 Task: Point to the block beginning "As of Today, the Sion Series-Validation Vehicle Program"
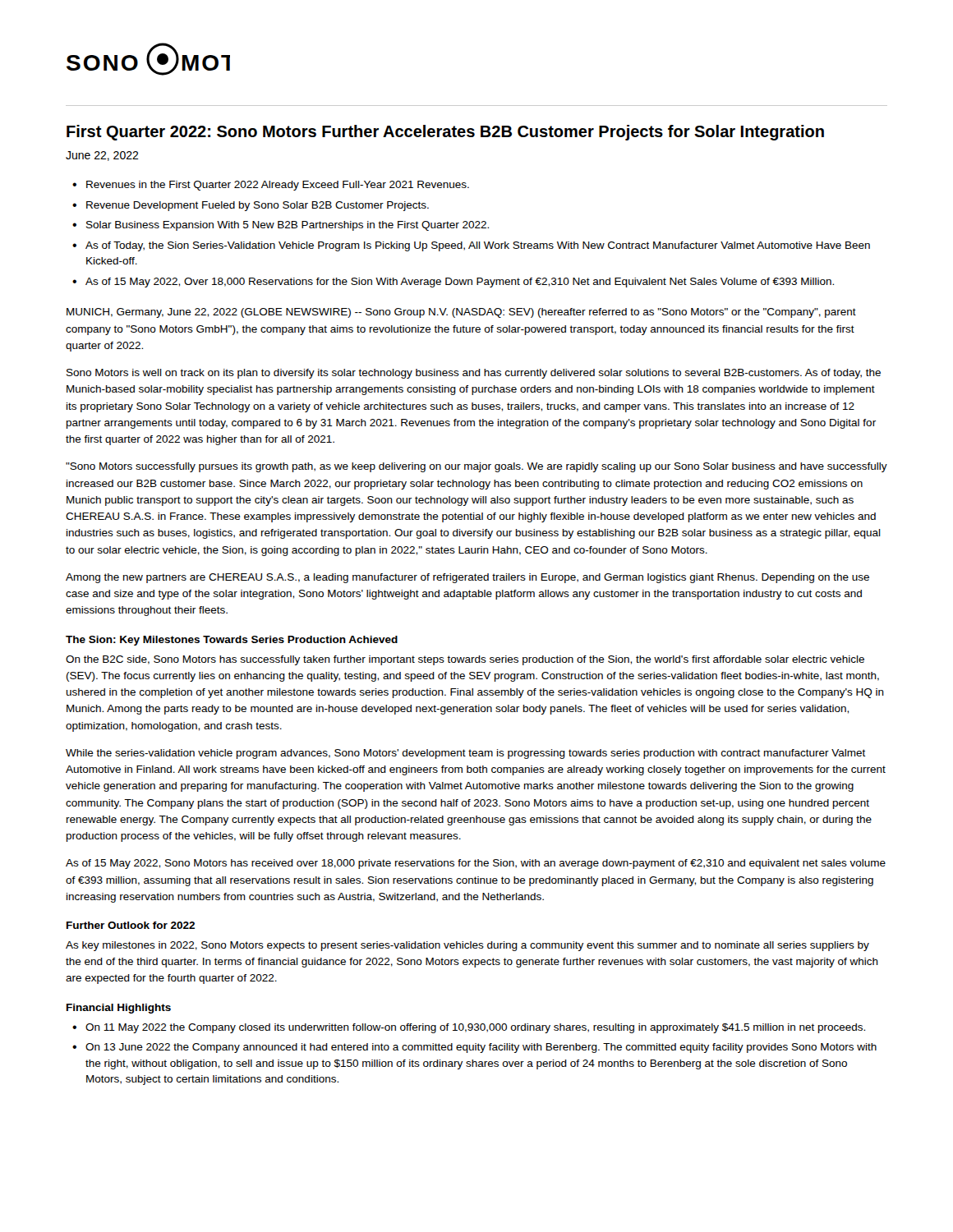point(478,253)
